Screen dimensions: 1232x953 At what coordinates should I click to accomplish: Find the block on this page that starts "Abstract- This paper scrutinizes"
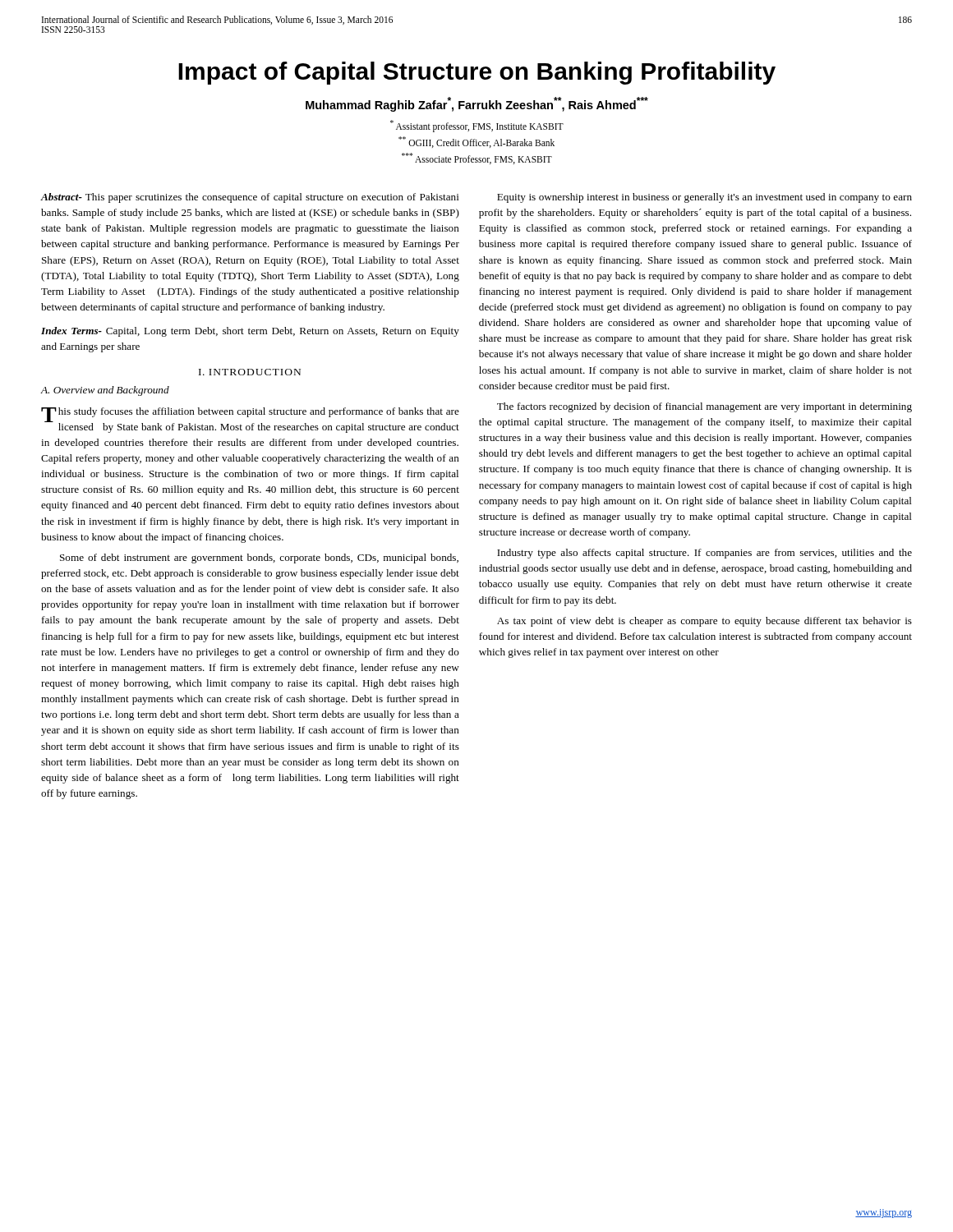[250, 252]
